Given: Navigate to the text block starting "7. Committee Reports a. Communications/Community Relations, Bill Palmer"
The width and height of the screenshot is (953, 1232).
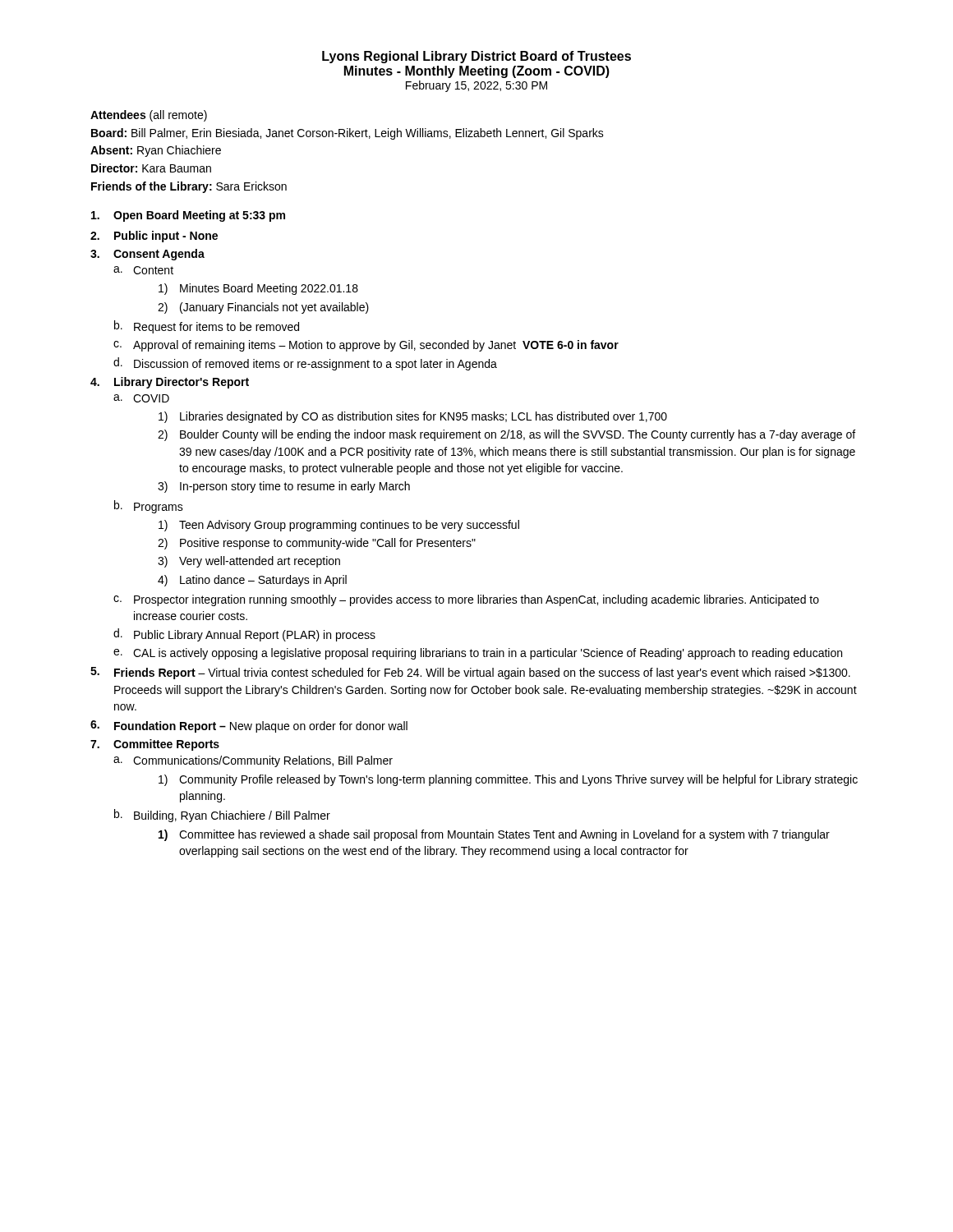Looking at the screenshot, I should [x=155, y=745].
